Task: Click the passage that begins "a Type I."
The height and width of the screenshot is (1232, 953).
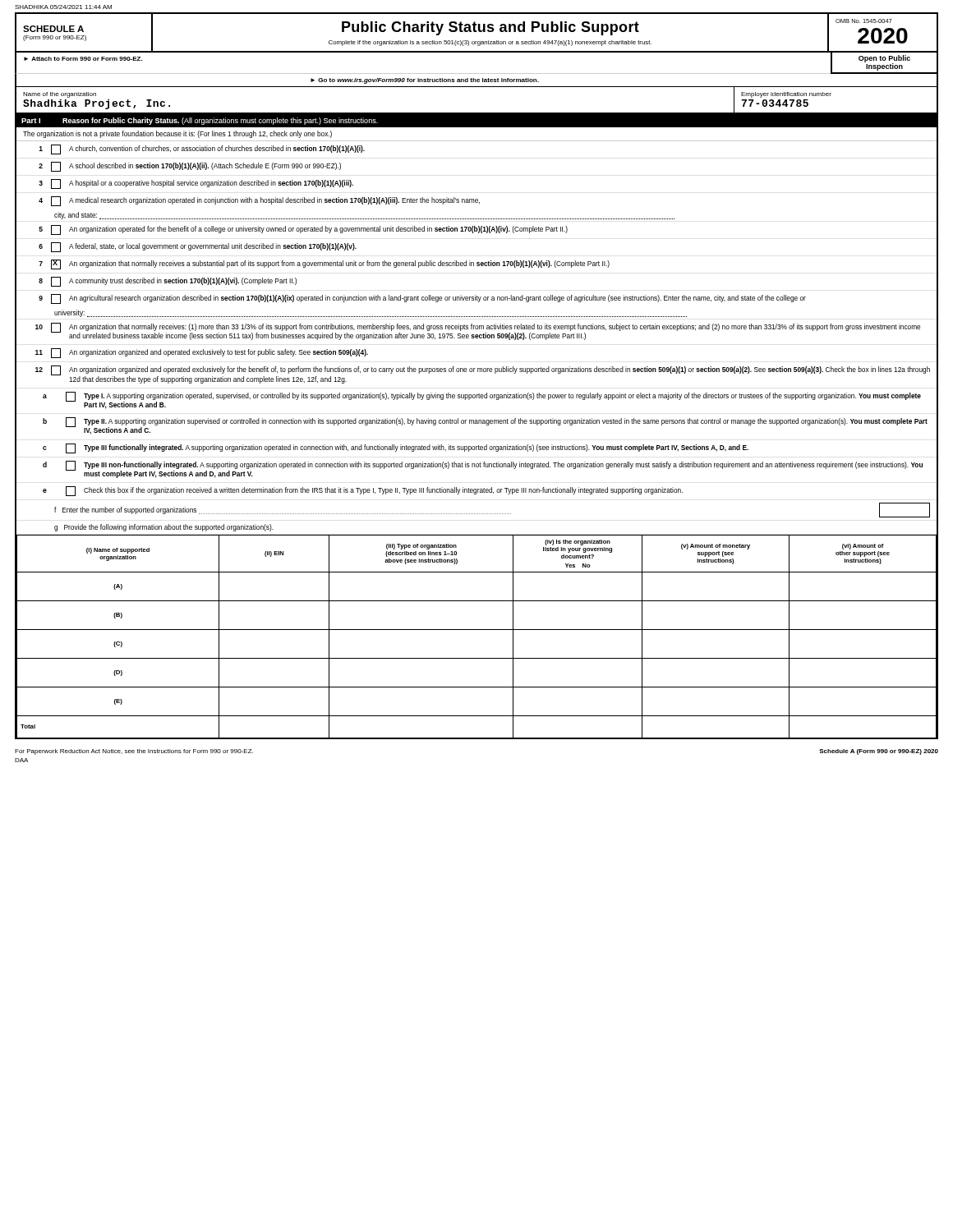Action: tap(488, 401)
